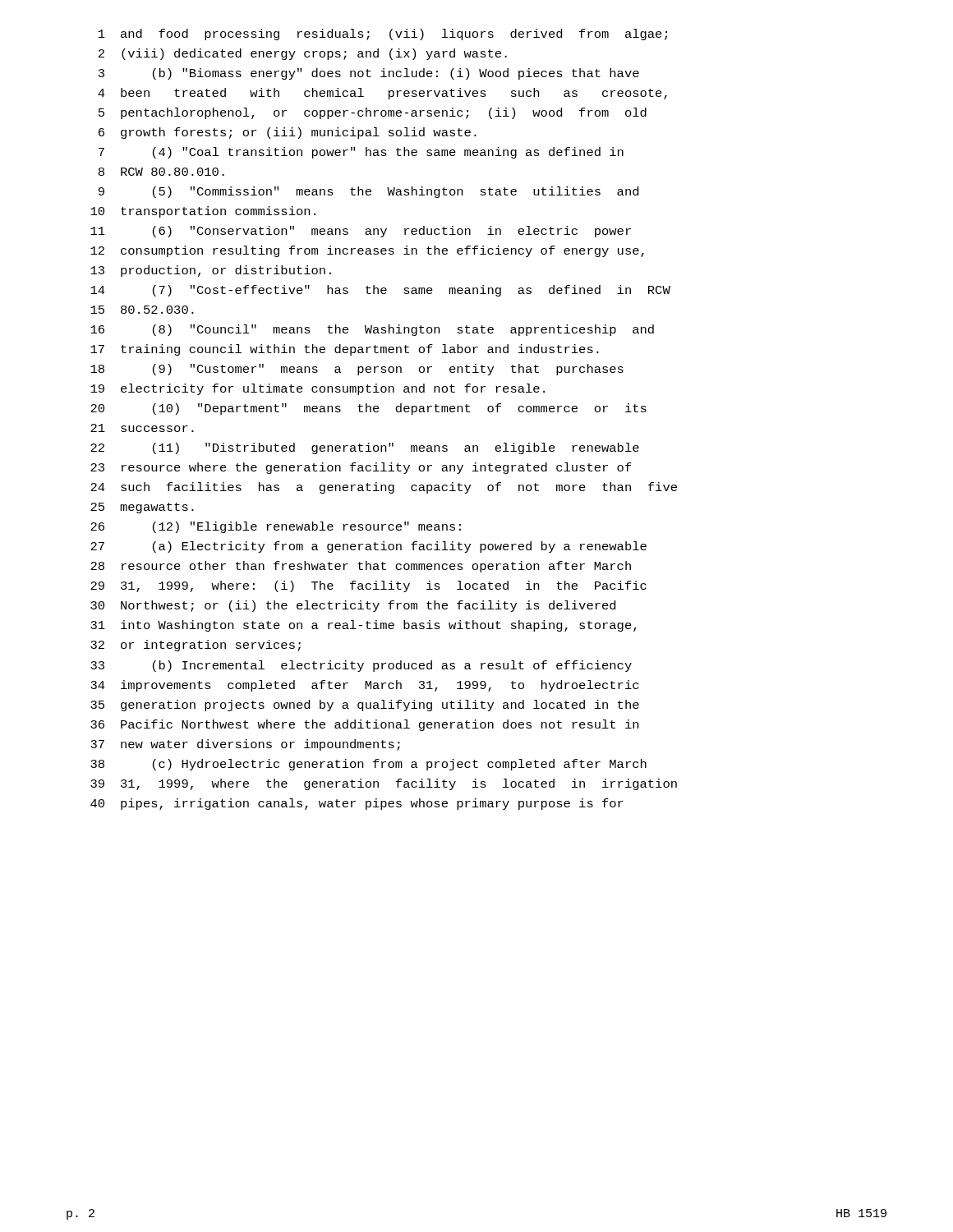The width and height of the screenshot is (953, 1232).
Task: Select the list item with the text "17 training council within the department of labor"
Action: (x=476, y=350)
